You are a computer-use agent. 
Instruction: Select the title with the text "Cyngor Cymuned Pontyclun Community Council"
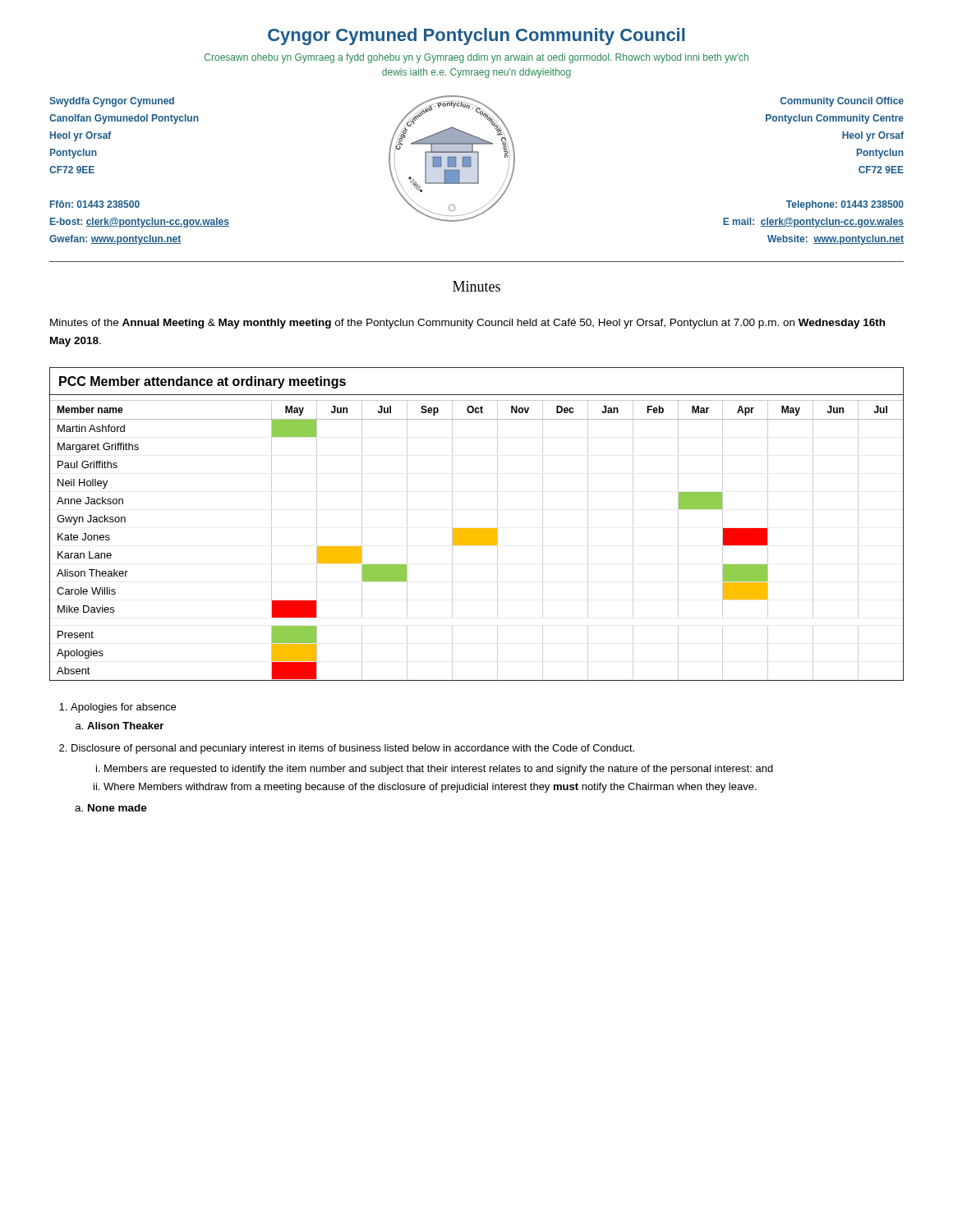point(476,35)
